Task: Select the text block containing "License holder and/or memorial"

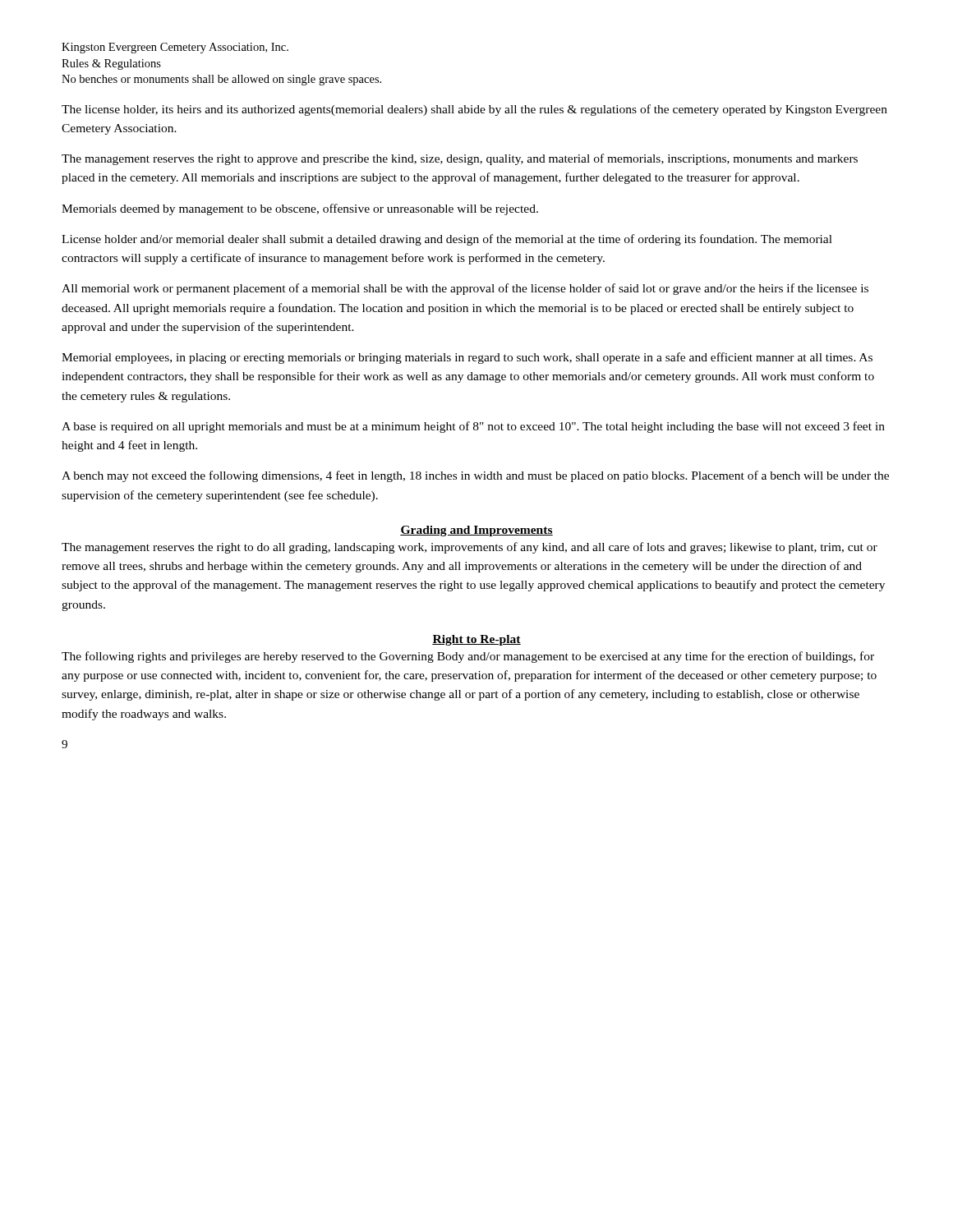Action: coord(447,248)
